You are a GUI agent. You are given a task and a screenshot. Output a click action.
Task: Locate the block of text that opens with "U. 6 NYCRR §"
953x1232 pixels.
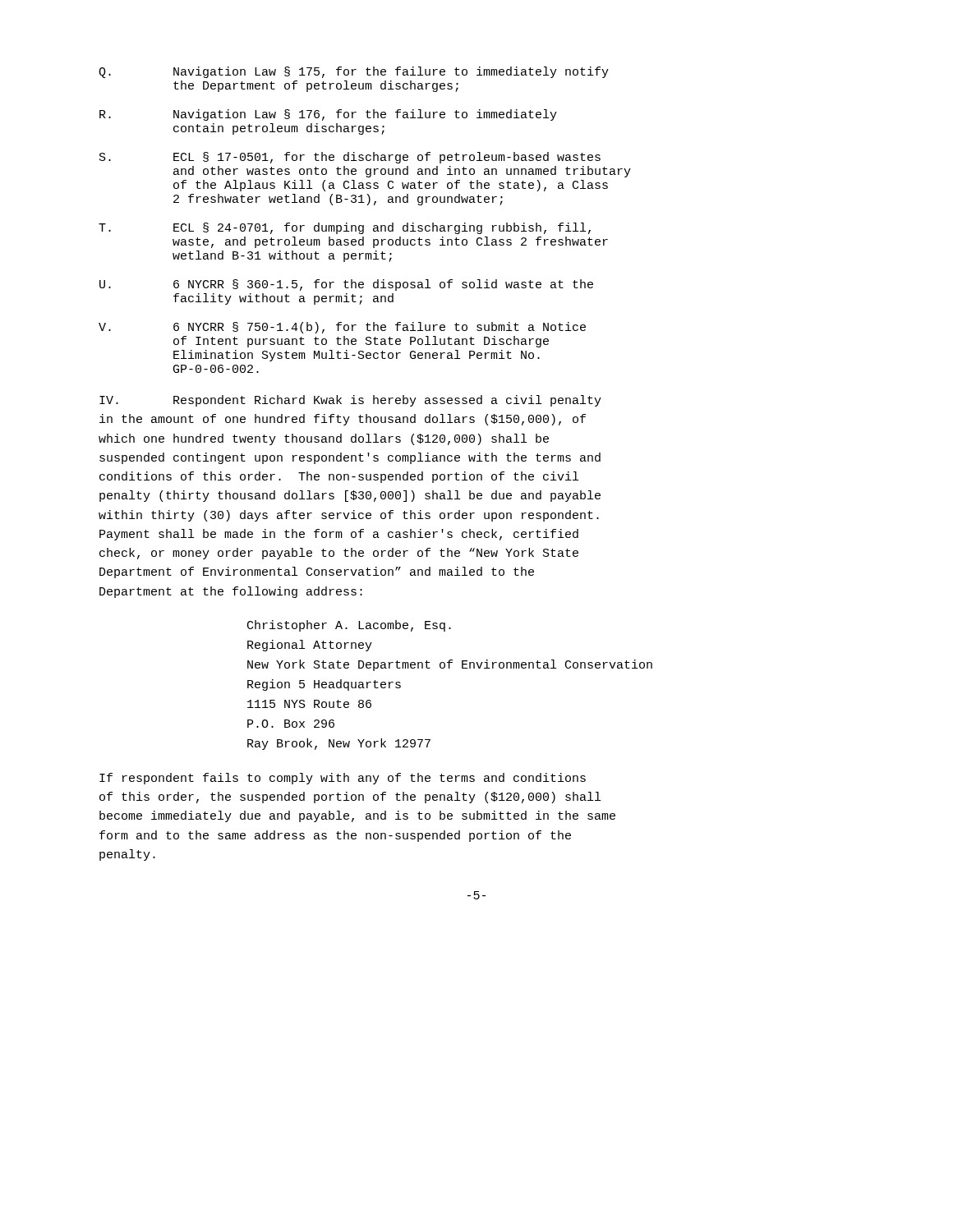[476, 292]
